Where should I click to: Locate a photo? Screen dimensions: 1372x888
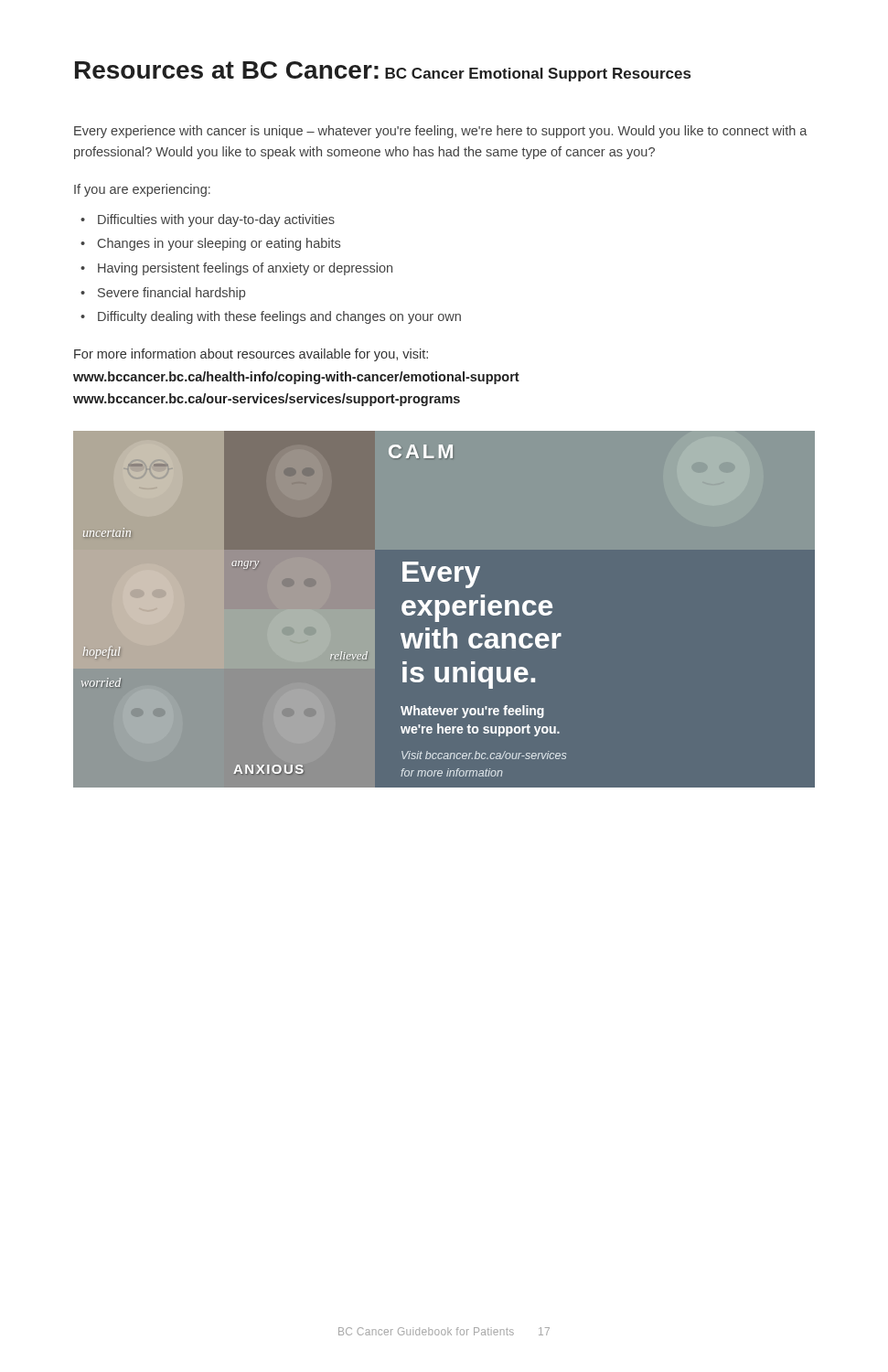(444, 609)
